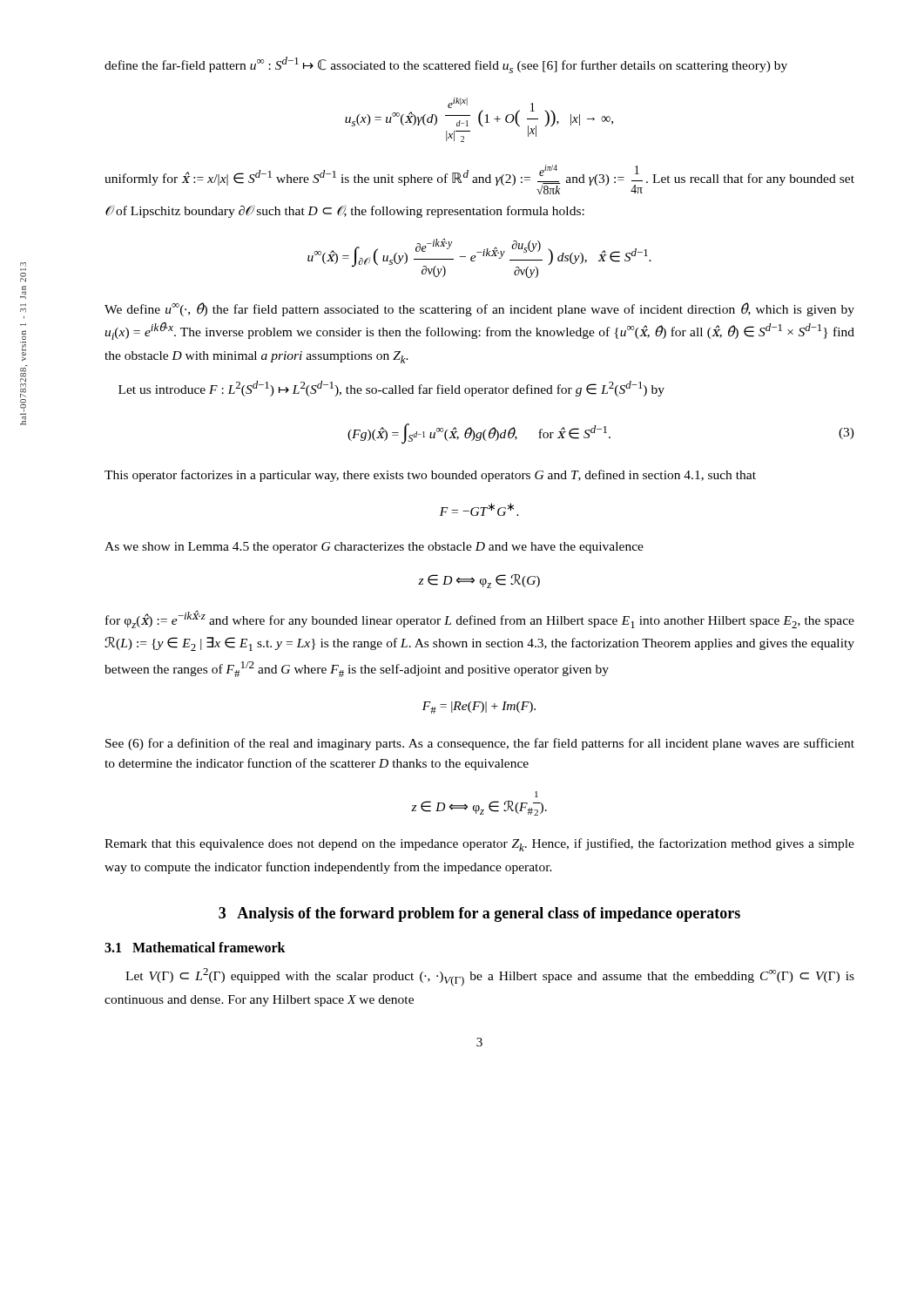
Task: Click on the text block with the text "uniformly for x̂"
Action: pyautogui.click(x=479, y=191)
